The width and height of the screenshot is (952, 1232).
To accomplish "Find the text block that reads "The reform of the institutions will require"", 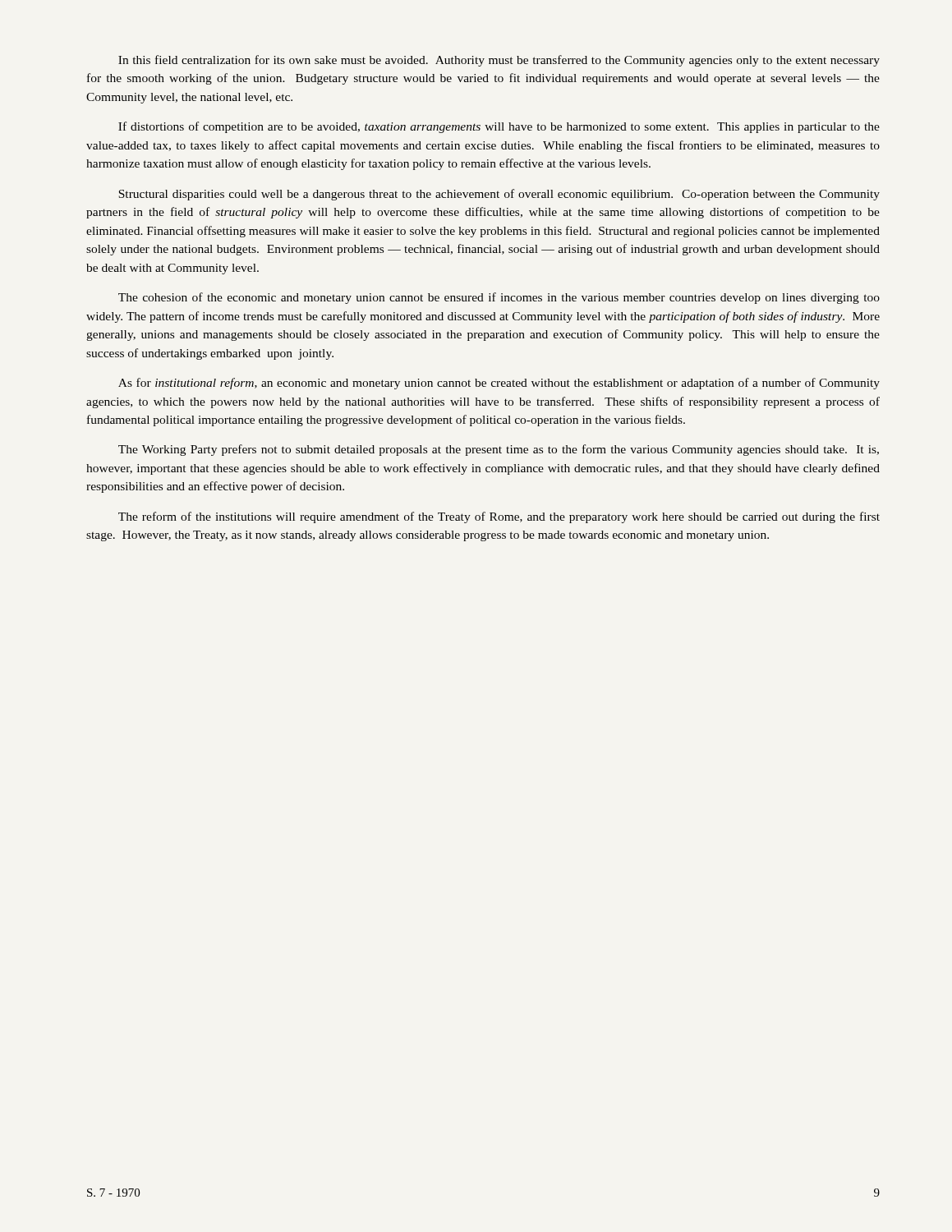I will pyautogui.click(x=483, y=525).
